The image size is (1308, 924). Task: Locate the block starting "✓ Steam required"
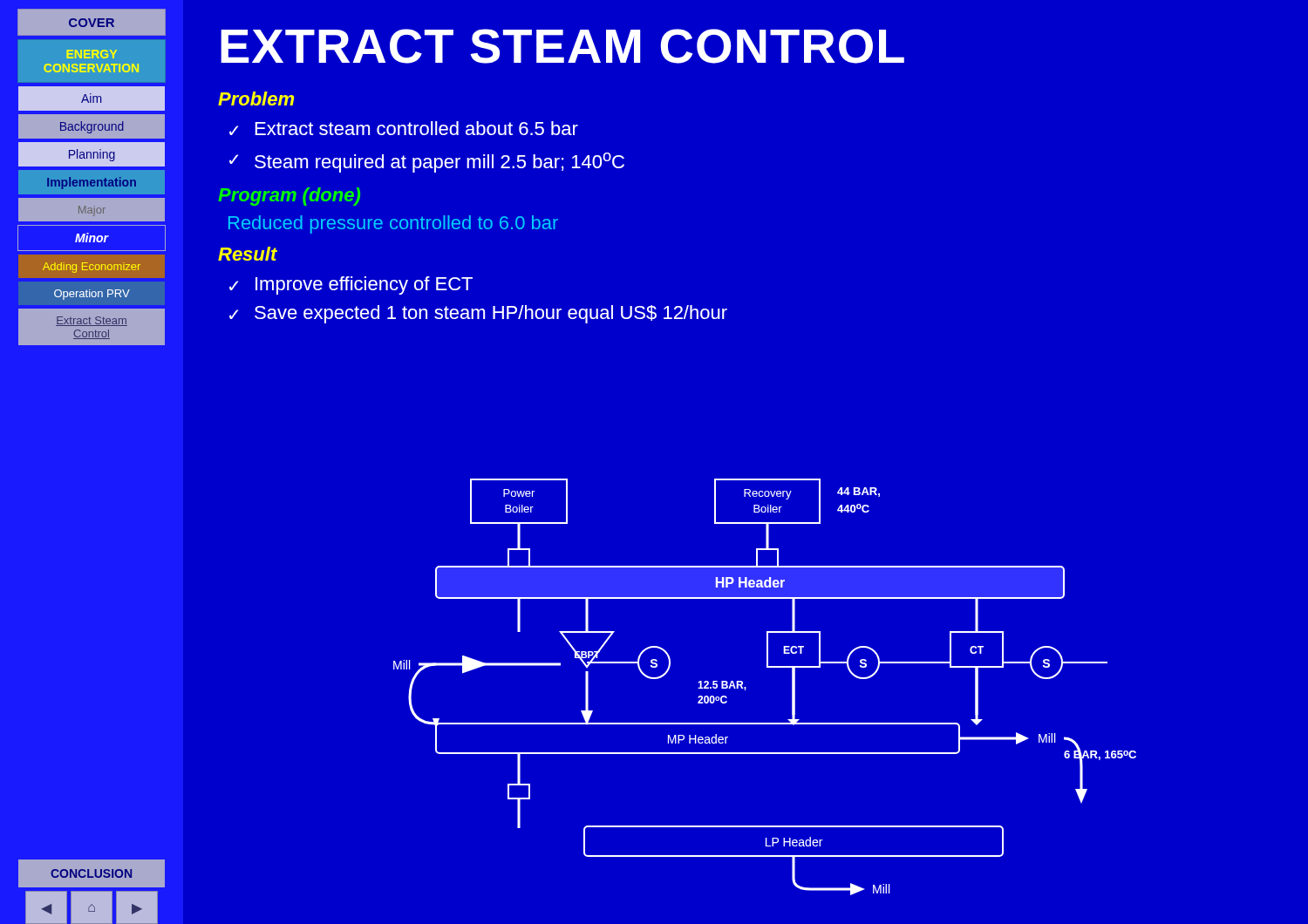pos(426,160)
